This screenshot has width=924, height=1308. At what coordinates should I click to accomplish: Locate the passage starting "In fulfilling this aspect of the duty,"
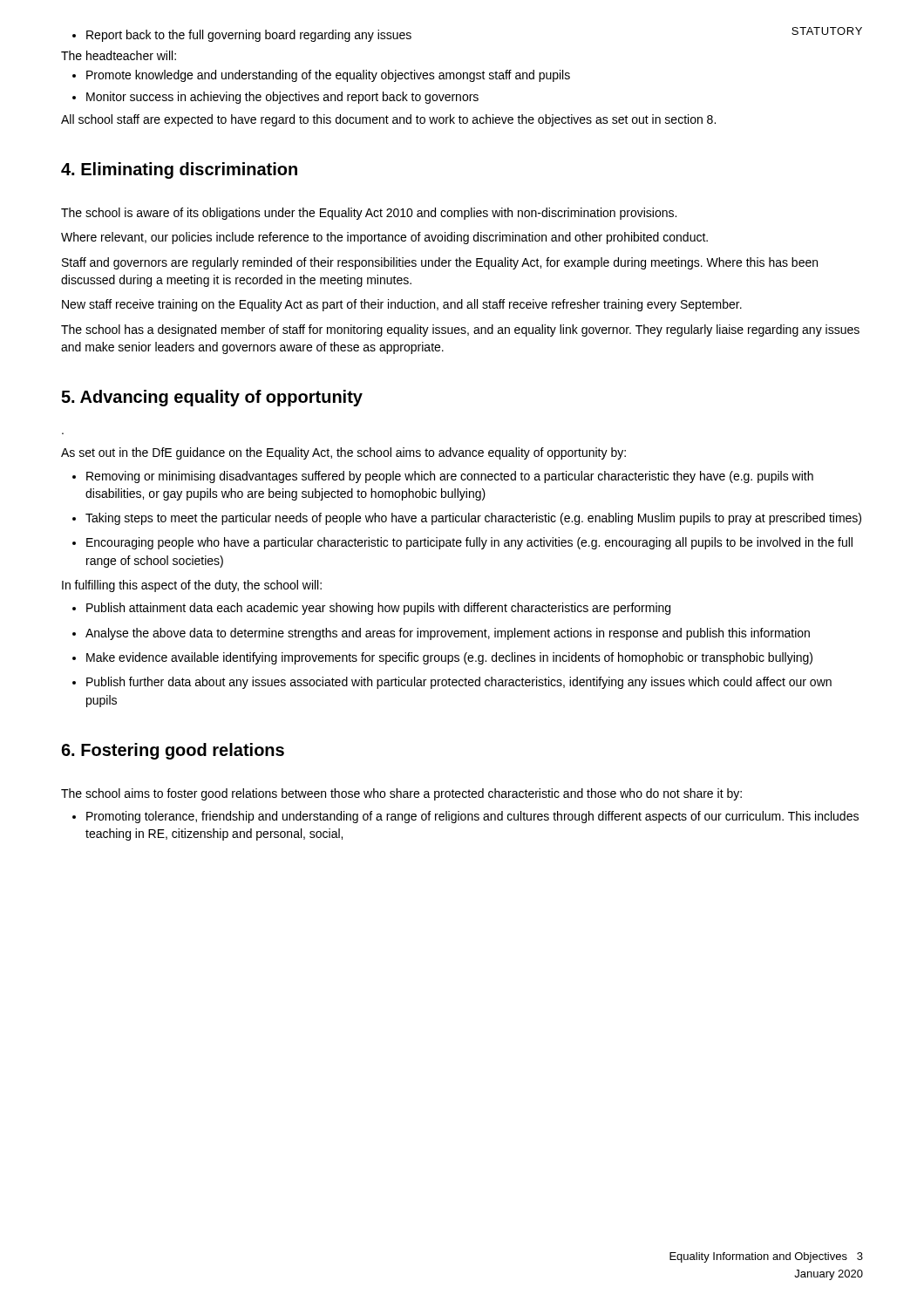tap(192, 585)
